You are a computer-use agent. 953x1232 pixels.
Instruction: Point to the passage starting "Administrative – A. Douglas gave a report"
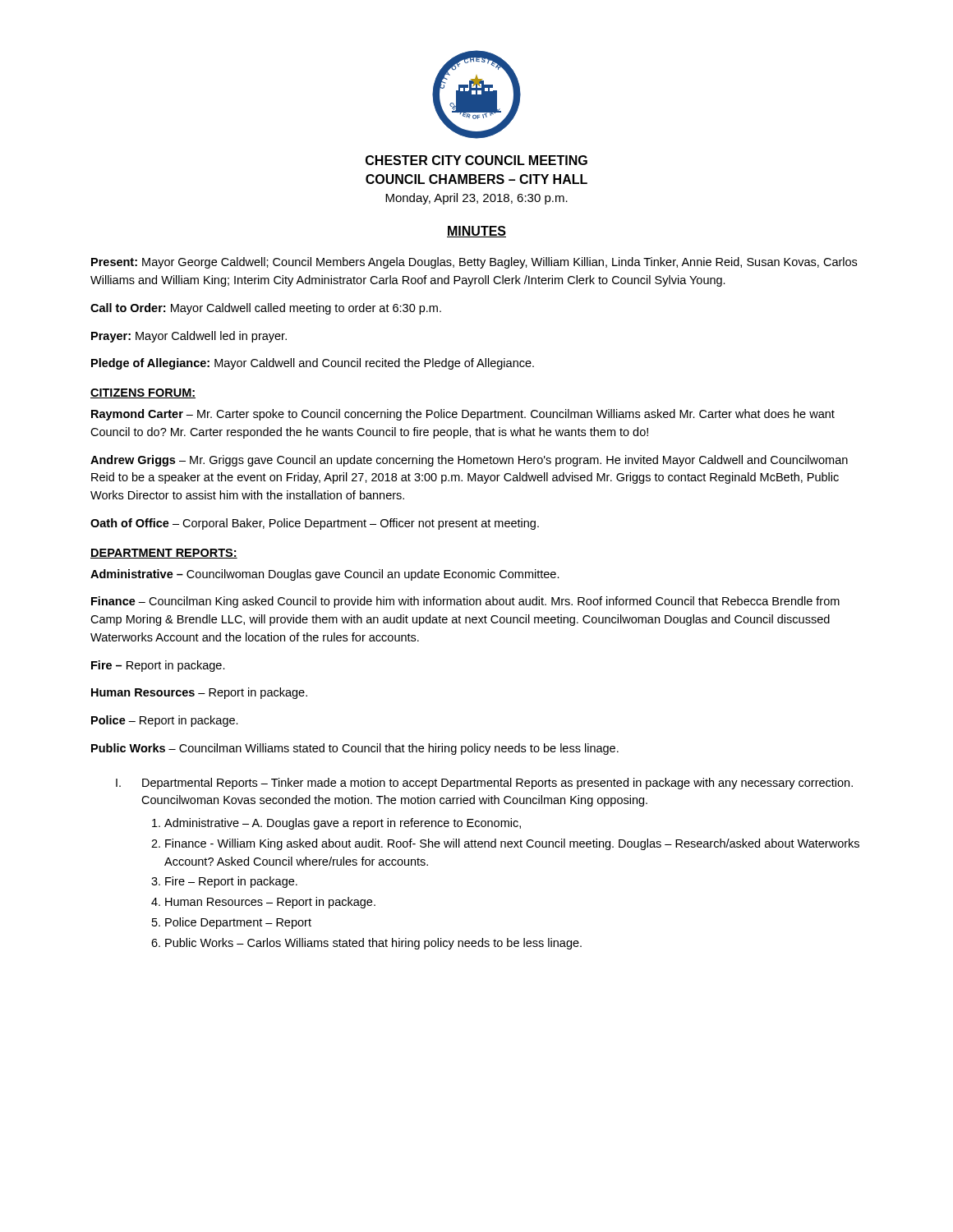tap(343, 823)
